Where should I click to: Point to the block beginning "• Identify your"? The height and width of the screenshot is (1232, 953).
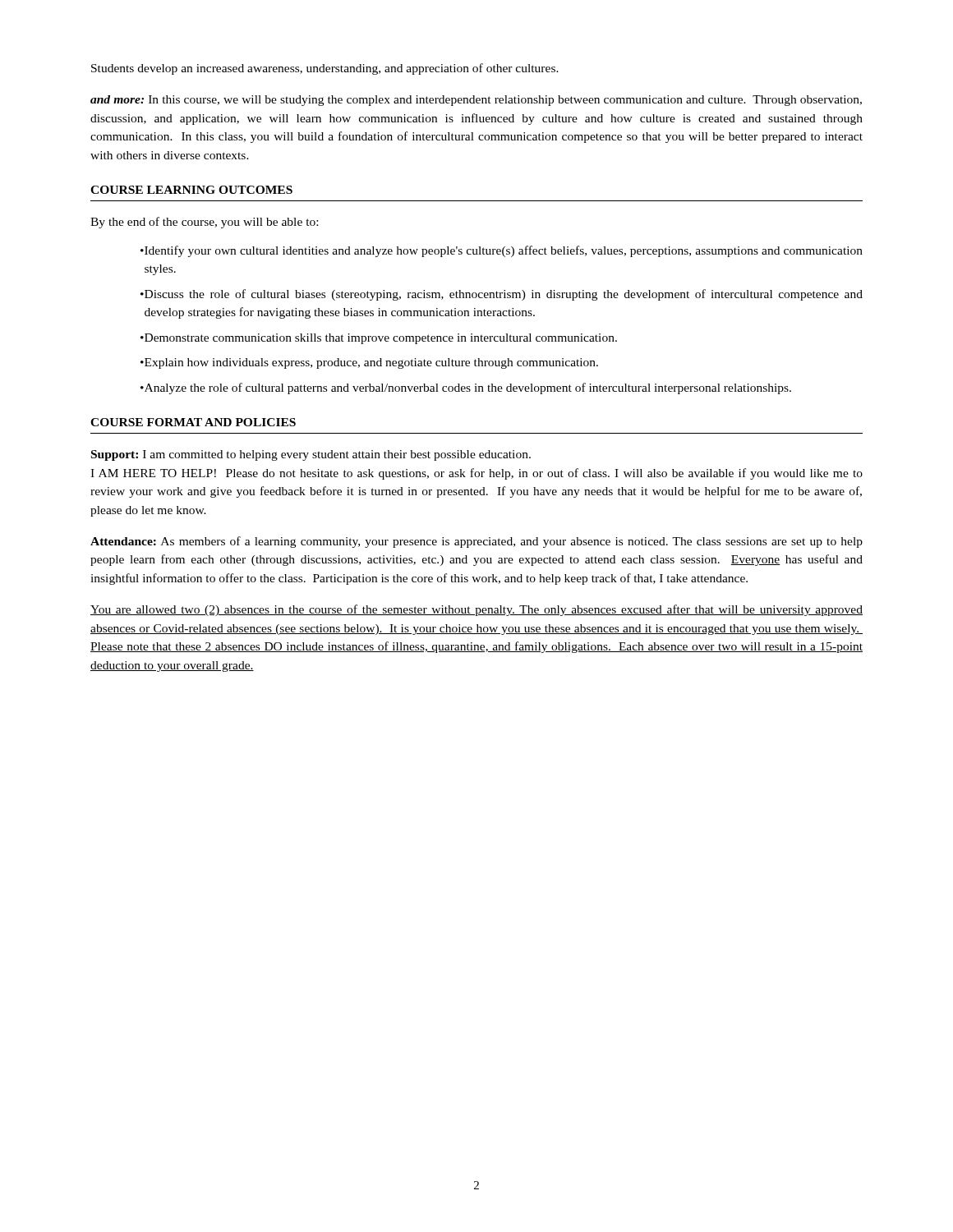click(x=476, y=260)
